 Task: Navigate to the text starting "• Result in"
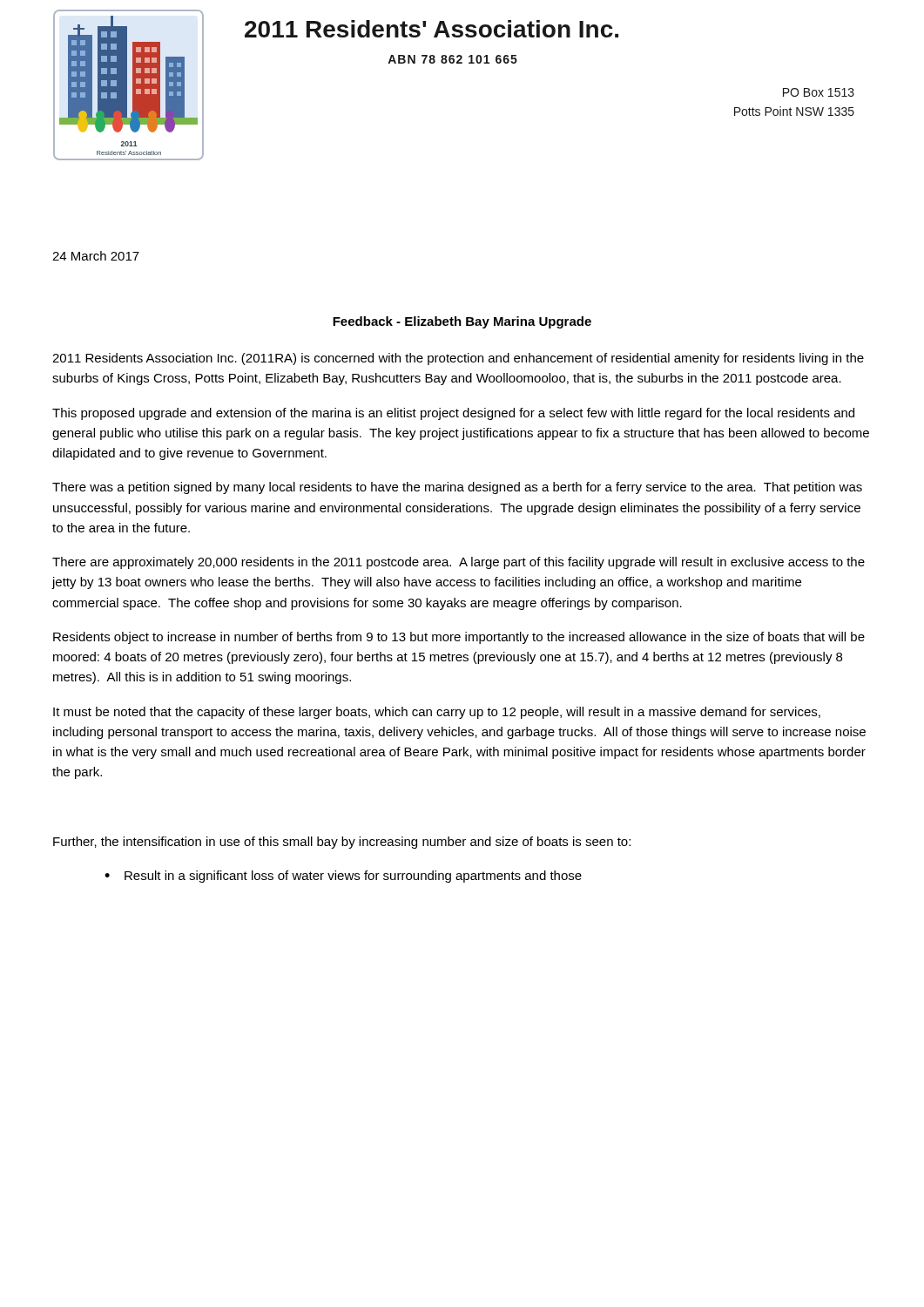pos(343,877)
